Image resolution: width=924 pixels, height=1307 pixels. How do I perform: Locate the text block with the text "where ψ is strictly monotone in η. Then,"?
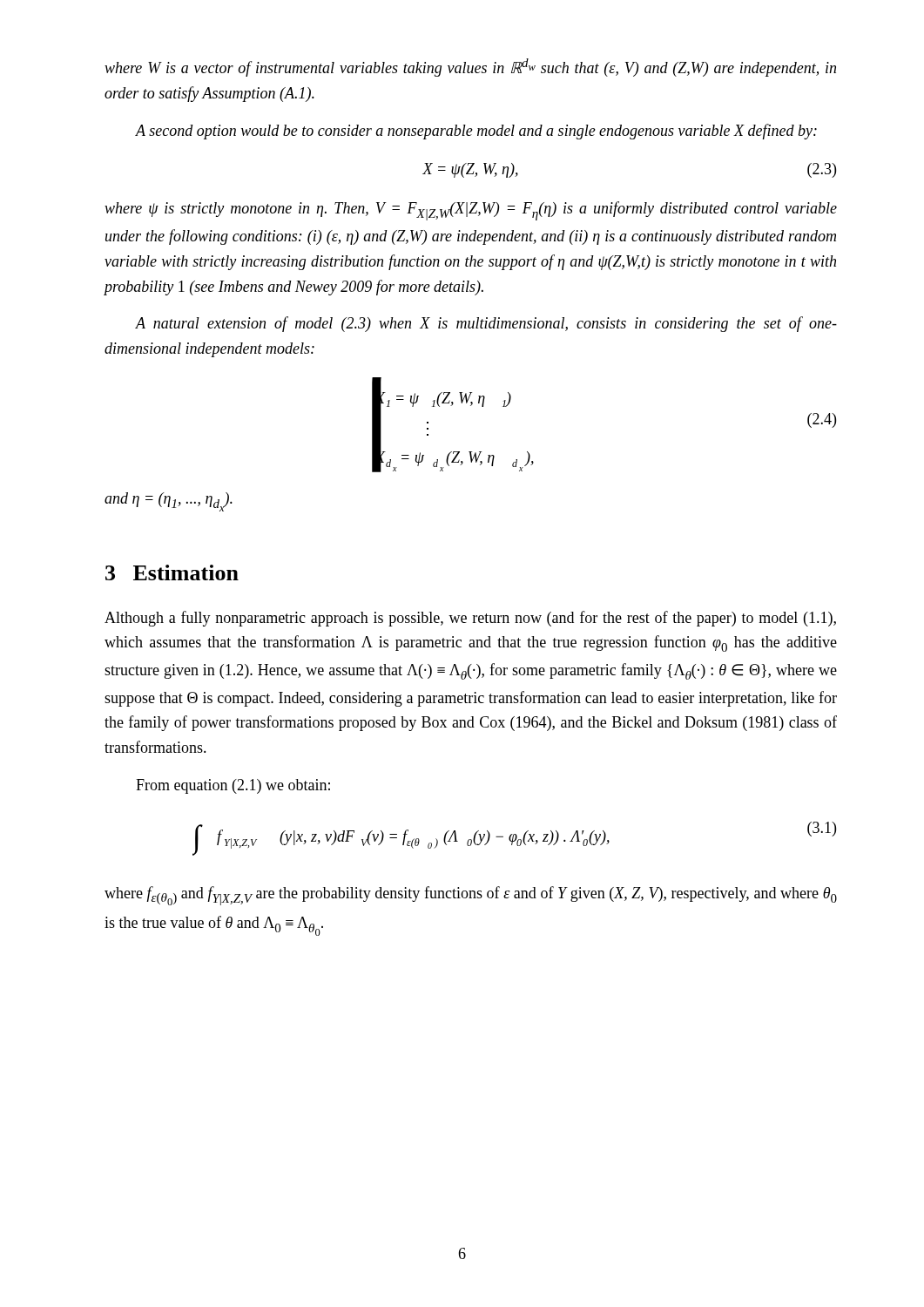[471, 247]
